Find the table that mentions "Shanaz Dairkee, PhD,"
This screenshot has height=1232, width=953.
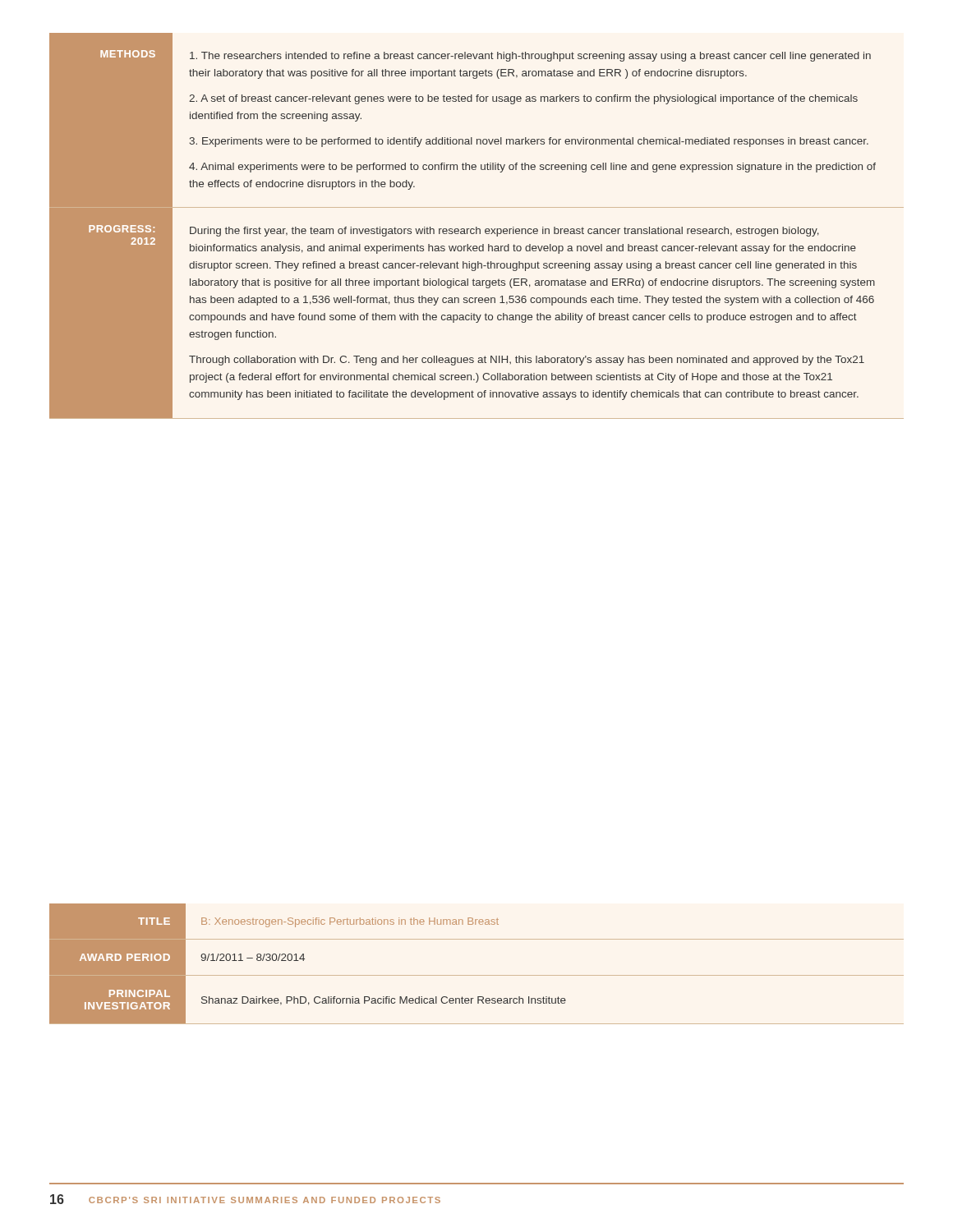point(476,964)
